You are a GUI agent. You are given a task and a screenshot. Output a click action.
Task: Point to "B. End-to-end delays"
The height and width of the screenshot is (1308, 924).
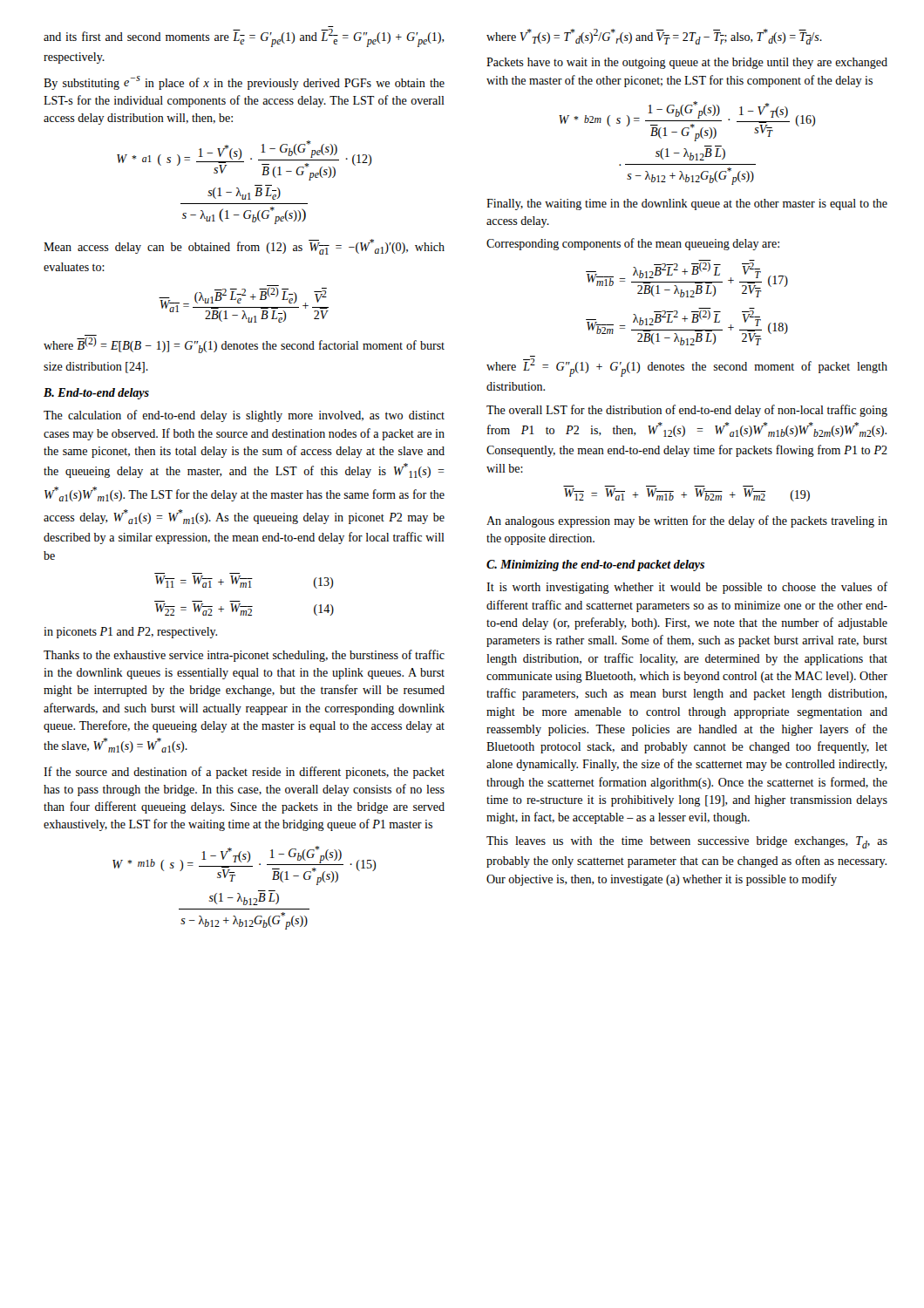coord(96,394)
